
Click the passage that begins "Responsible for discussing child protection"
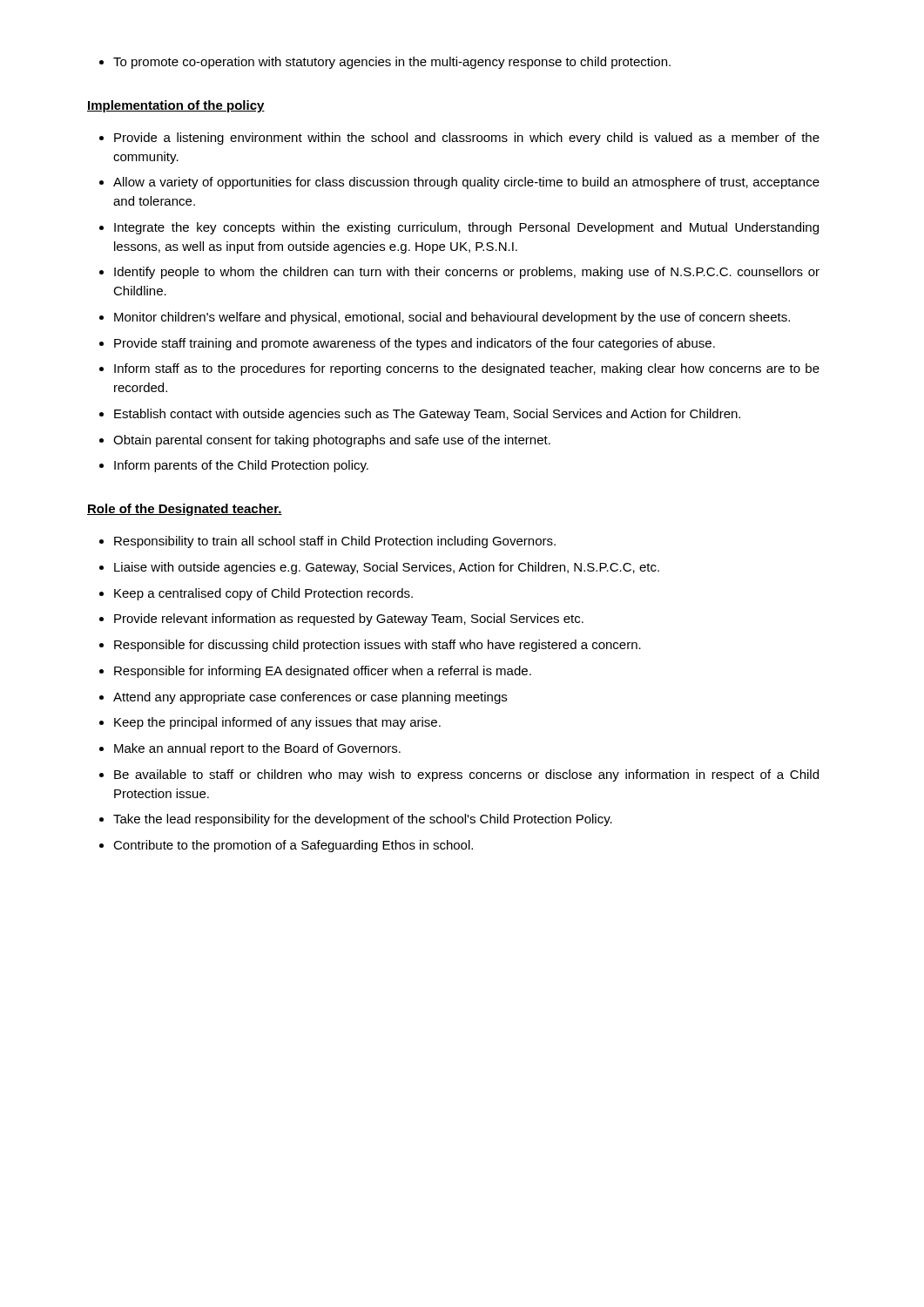(466, 645)
